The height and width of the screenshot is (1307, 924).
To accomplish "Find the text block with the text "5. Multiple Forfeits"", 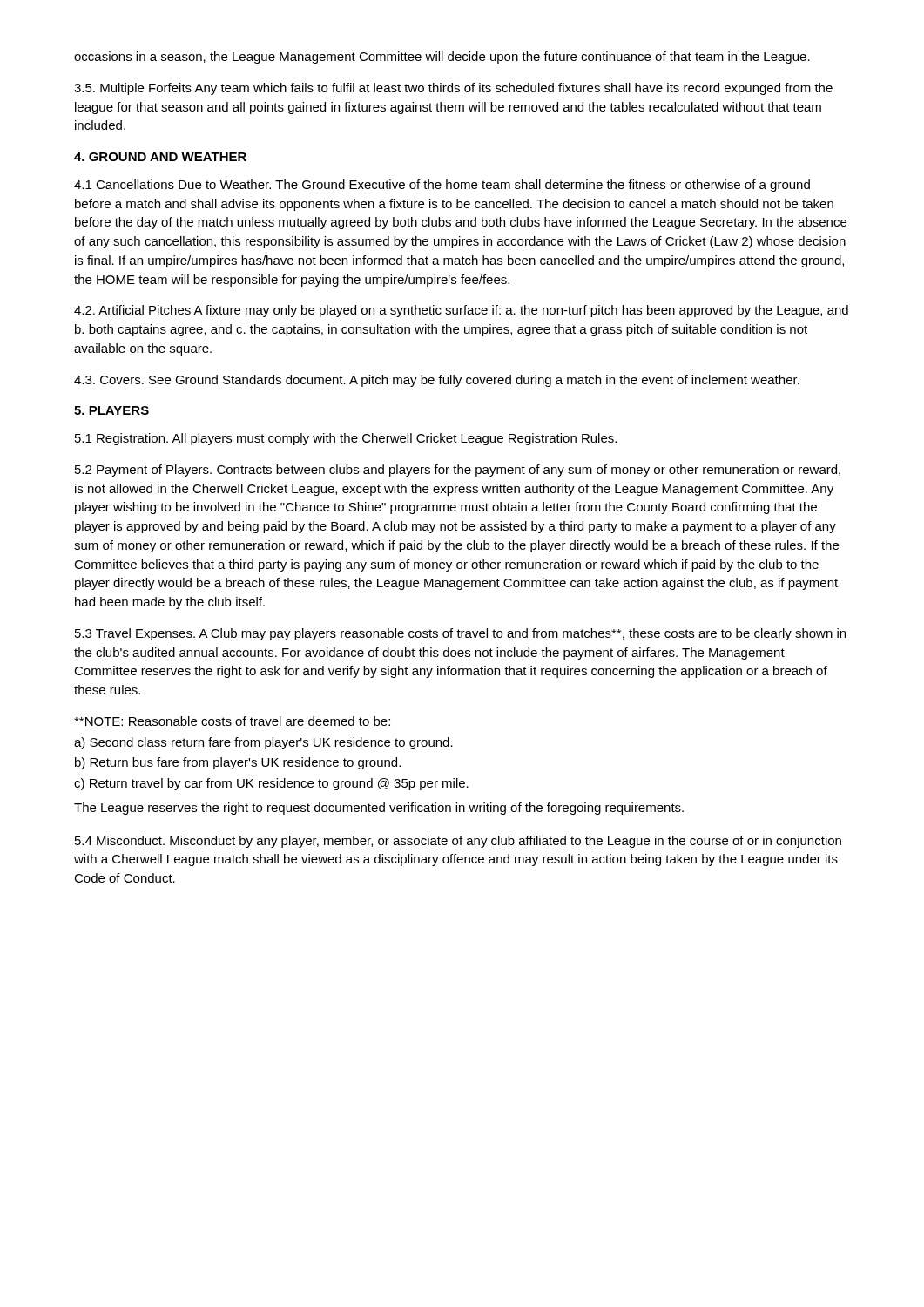I will tap(453, 106).
